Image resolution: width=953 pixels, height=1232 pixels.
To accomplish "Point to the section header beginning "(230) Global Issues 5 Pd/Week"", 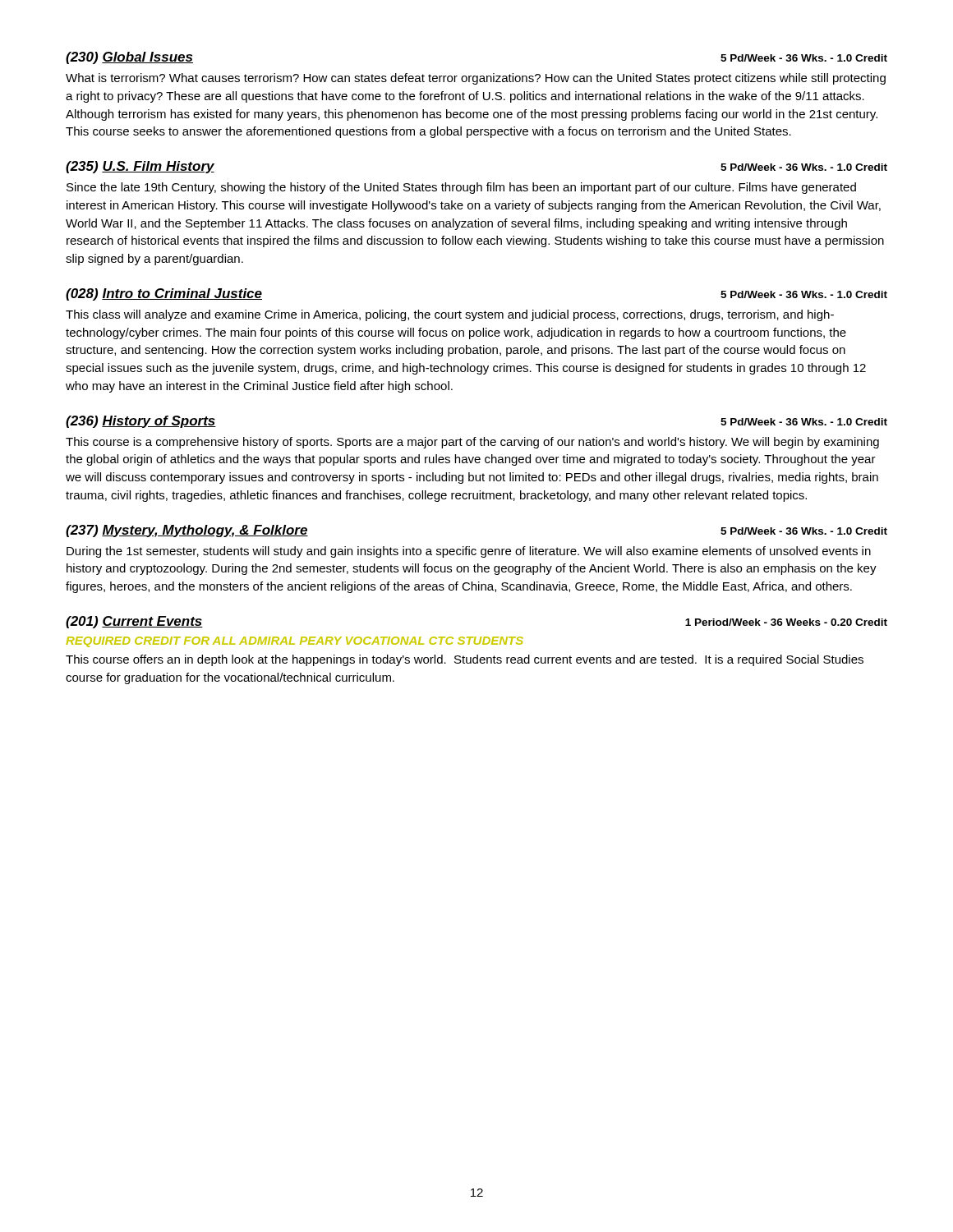I will [145, 57].
